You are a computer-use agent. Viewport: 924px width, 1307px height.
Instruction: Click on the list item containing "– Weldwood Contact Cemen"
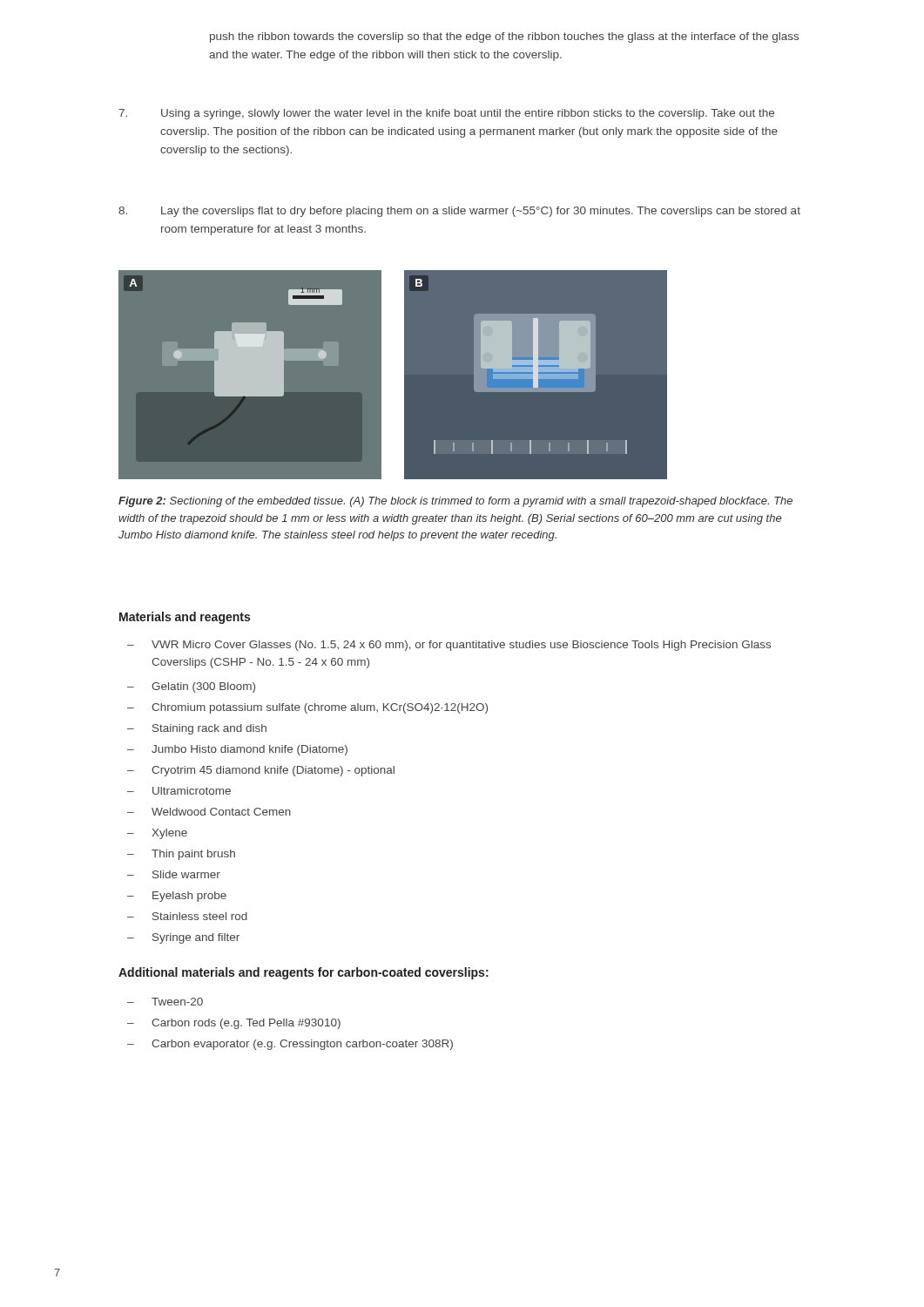tap(205, 812)
